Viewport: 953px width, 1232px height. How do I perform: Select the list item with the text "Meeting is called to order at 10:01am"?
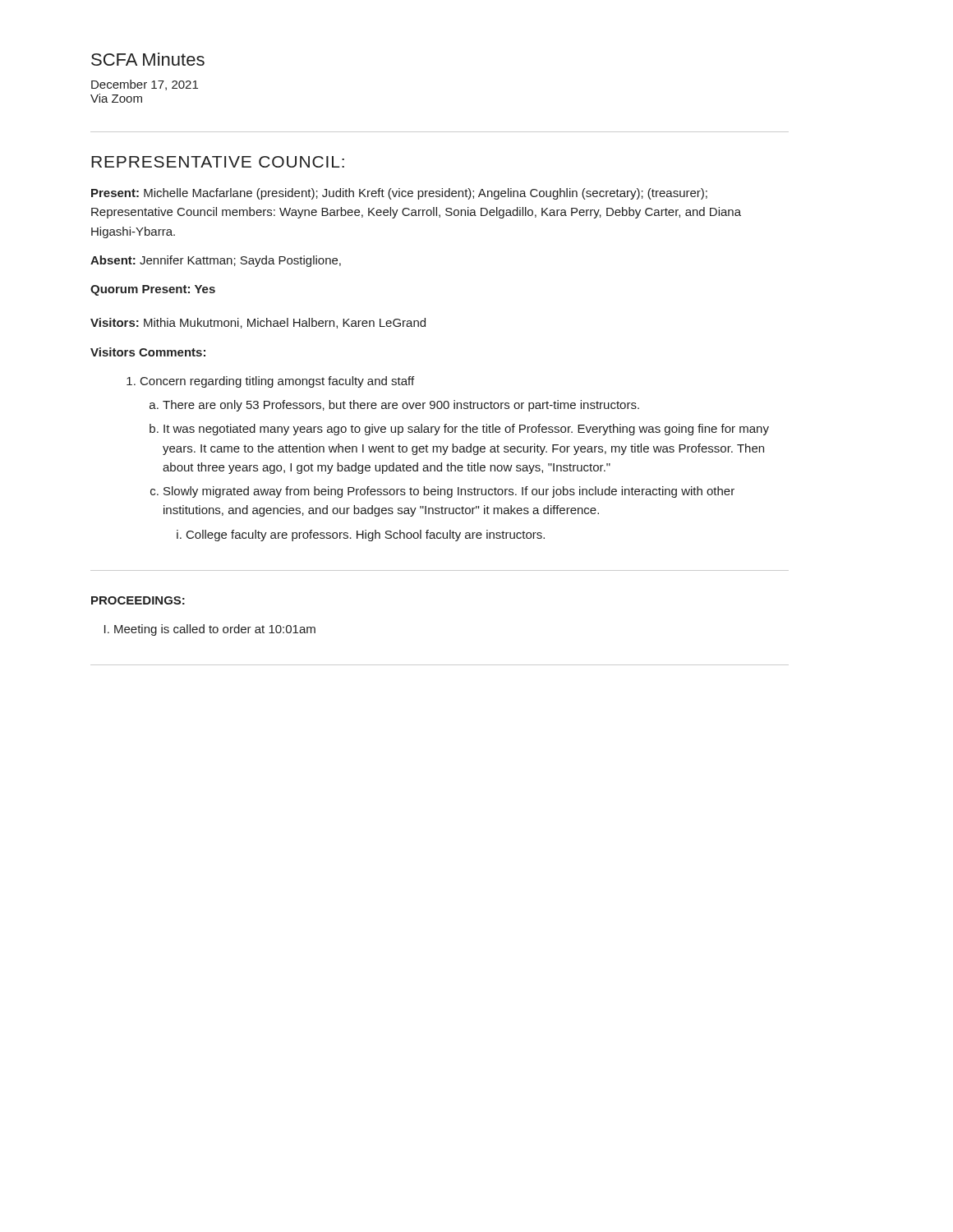(x=215, y=630)
